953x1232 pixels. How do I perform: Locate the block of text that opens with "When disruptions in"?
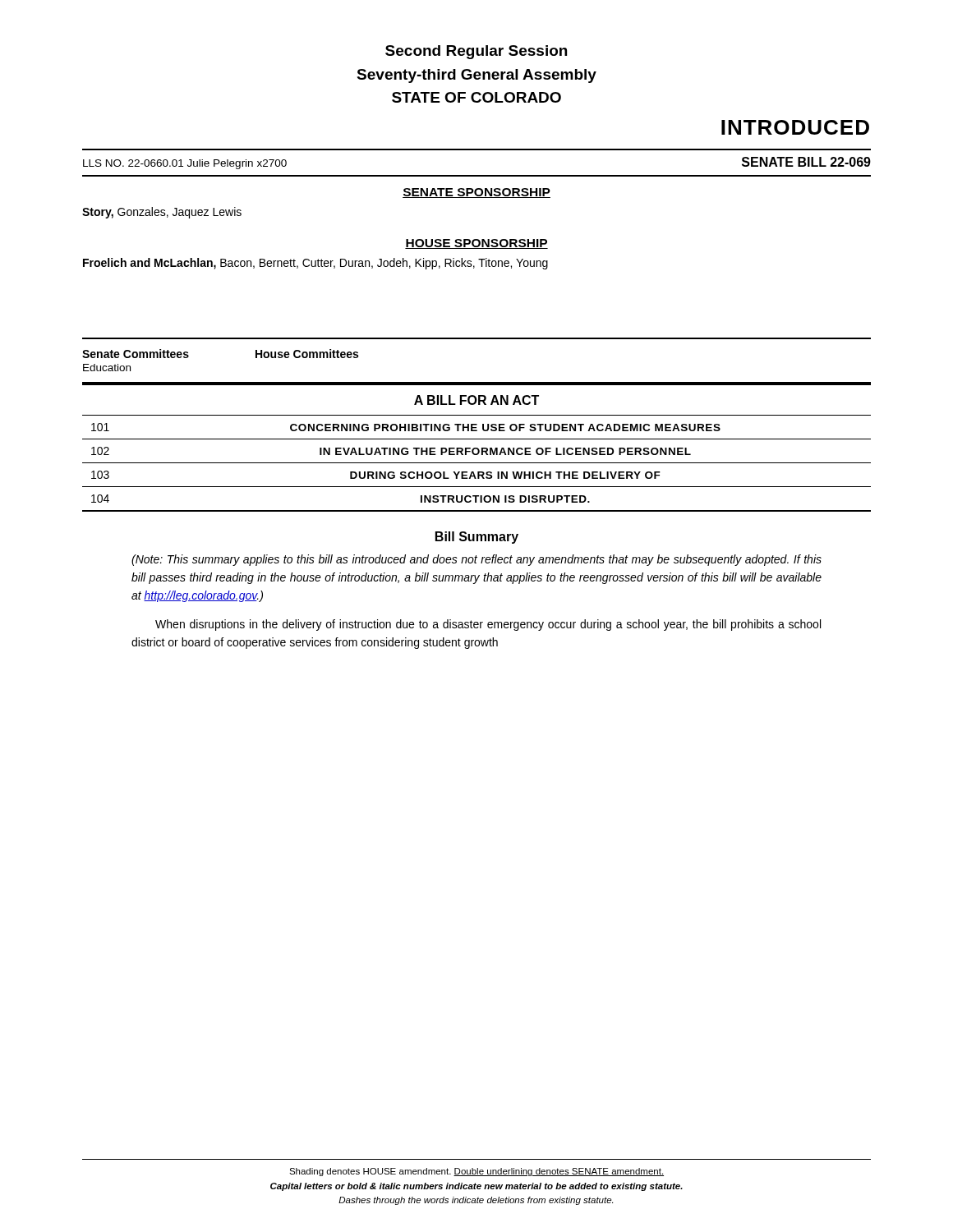click(x=476, y=633)
